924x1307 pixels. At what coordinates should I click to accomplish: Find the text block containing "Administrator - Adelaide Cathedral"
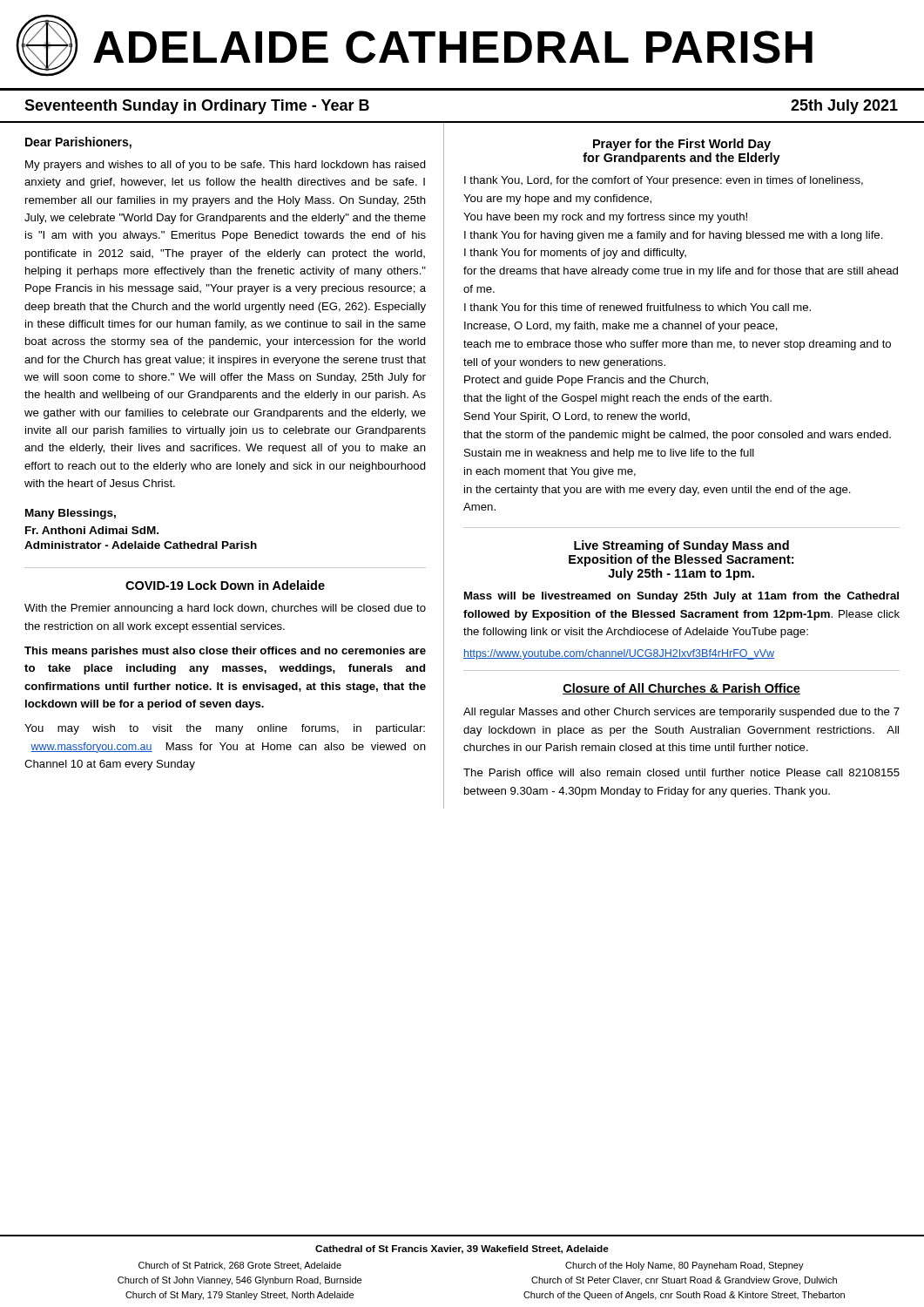tap(141, 545)
